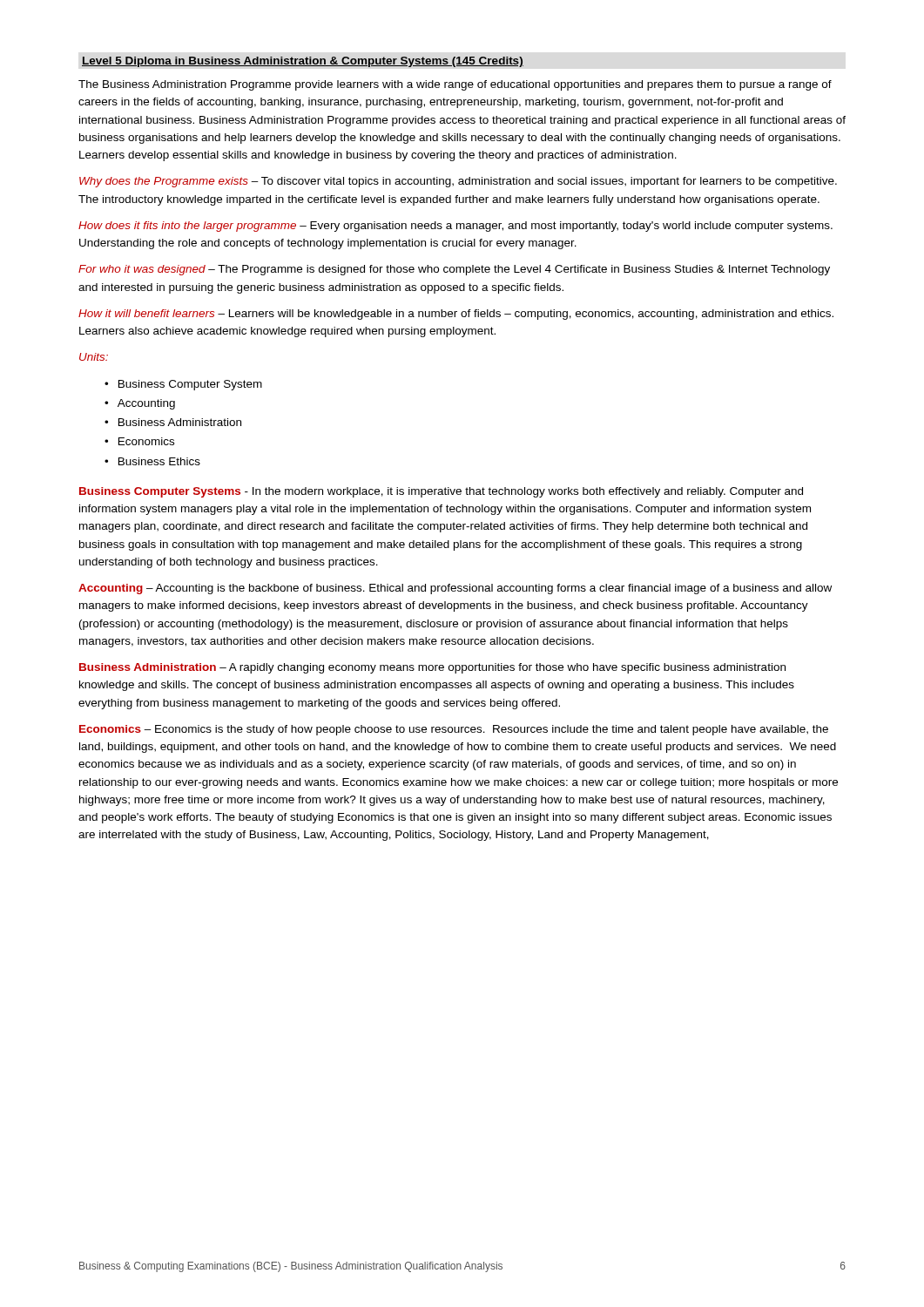Screen dimensions: 1307x924
Task: Select the text block with the text "Economics – Economics is the"
Action: coord(462,782)
